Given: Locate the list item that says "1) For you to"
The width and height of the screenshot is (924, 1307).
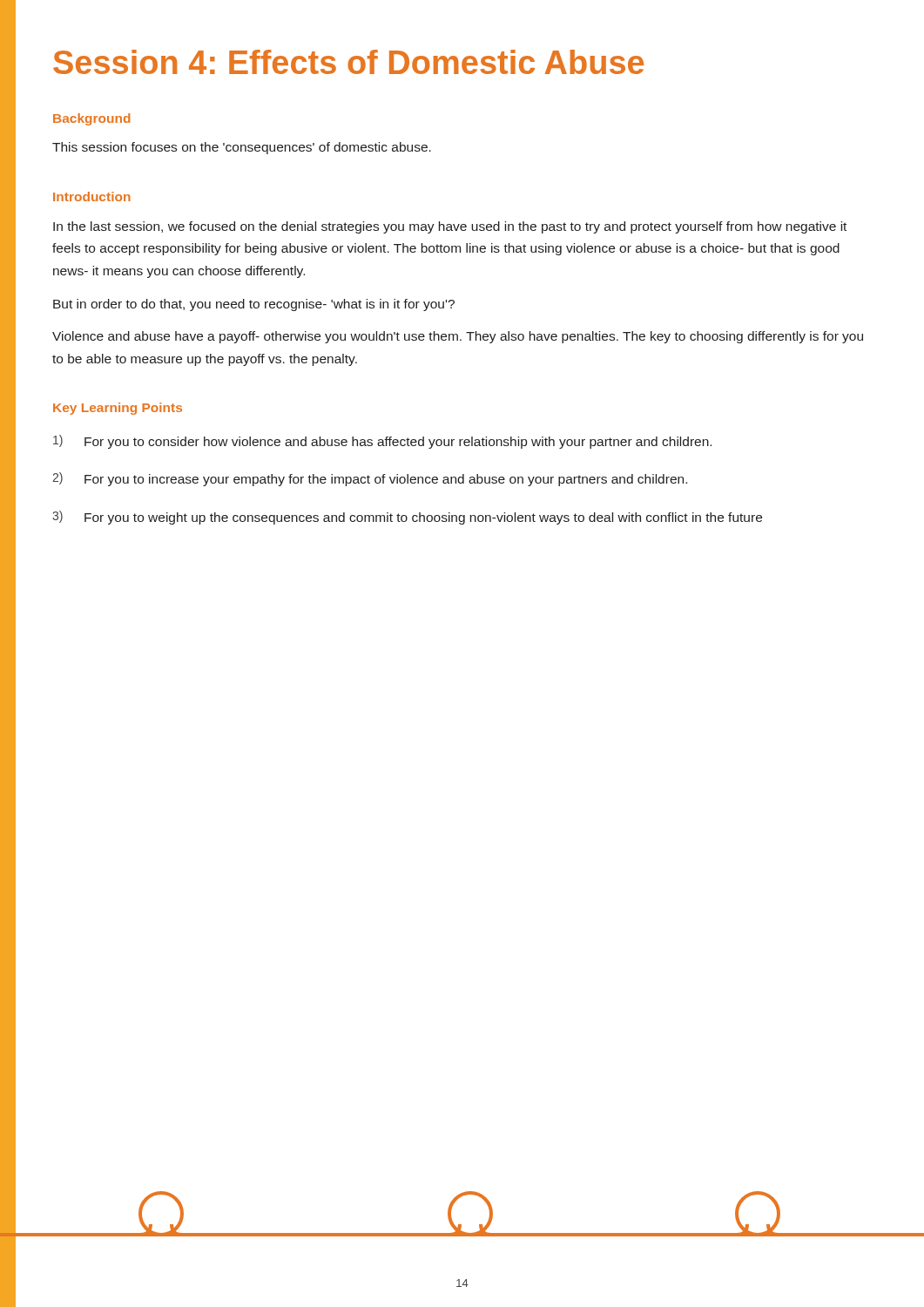Looking at the screenshot, I should point(383,441).
